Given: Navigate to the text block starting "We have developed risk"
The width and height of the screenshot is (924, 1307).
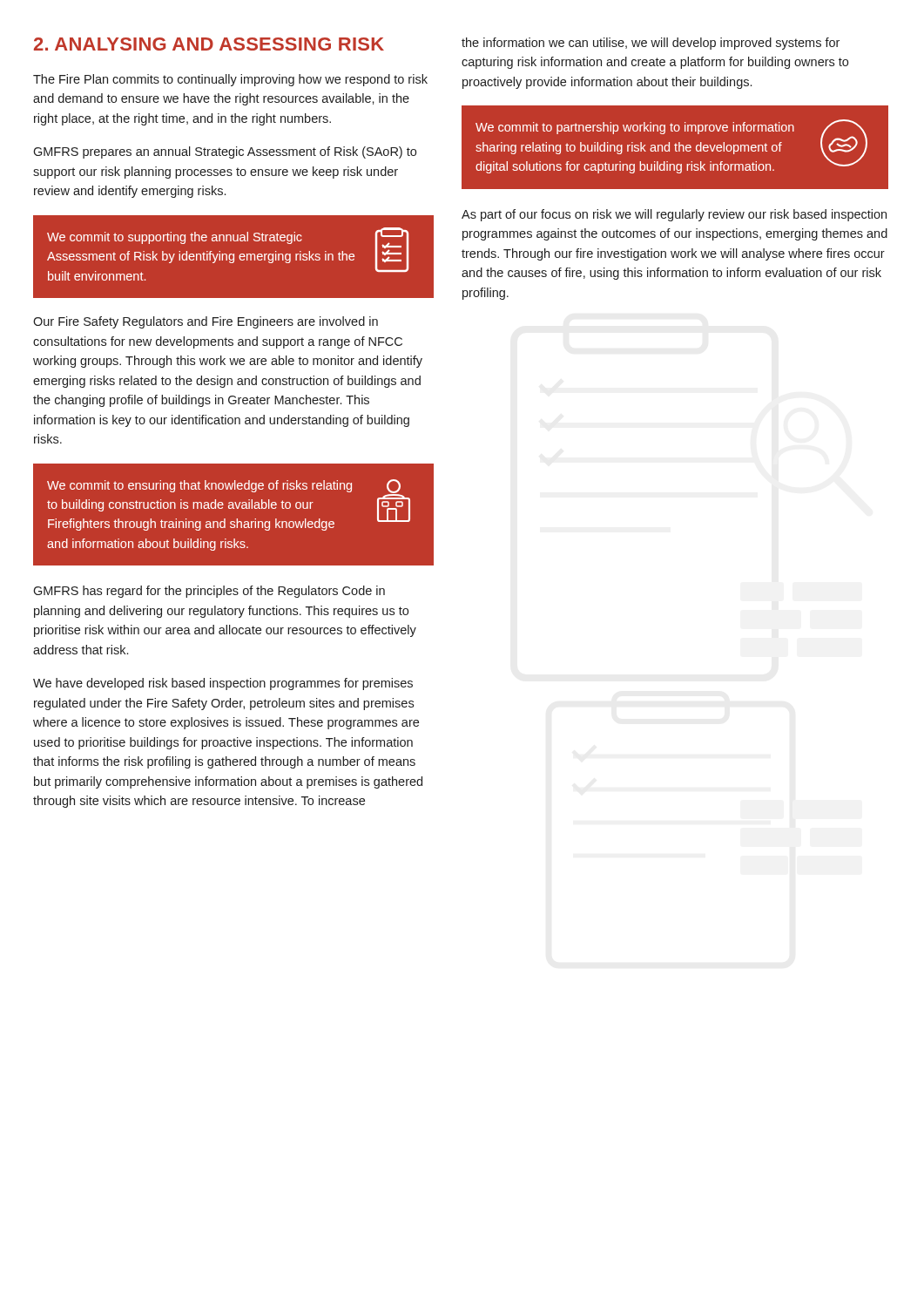Looking at the screenshot, I should tap(228, 742).
